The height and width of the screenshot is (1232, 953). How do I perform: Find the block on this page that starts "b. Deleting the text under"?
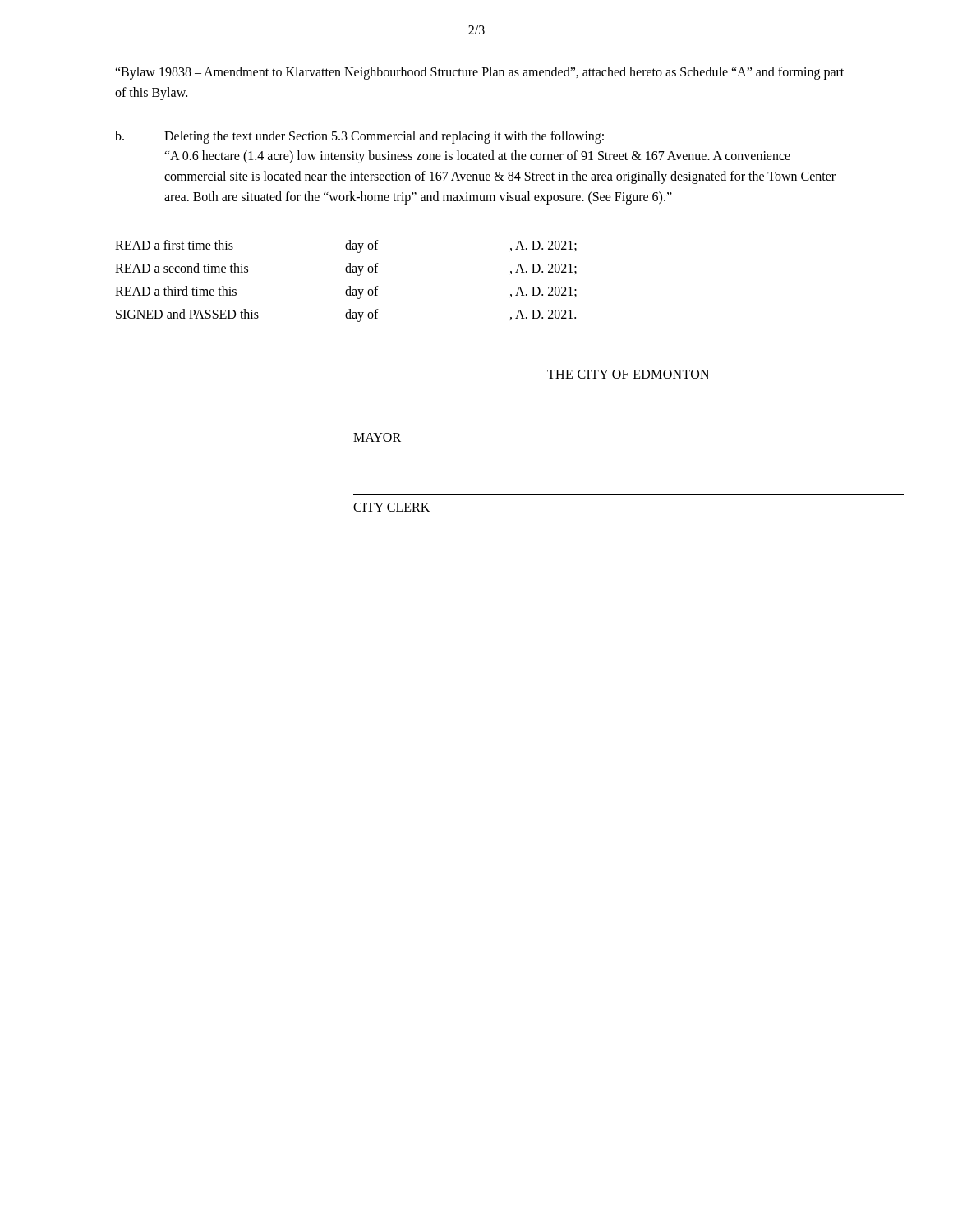485,167
